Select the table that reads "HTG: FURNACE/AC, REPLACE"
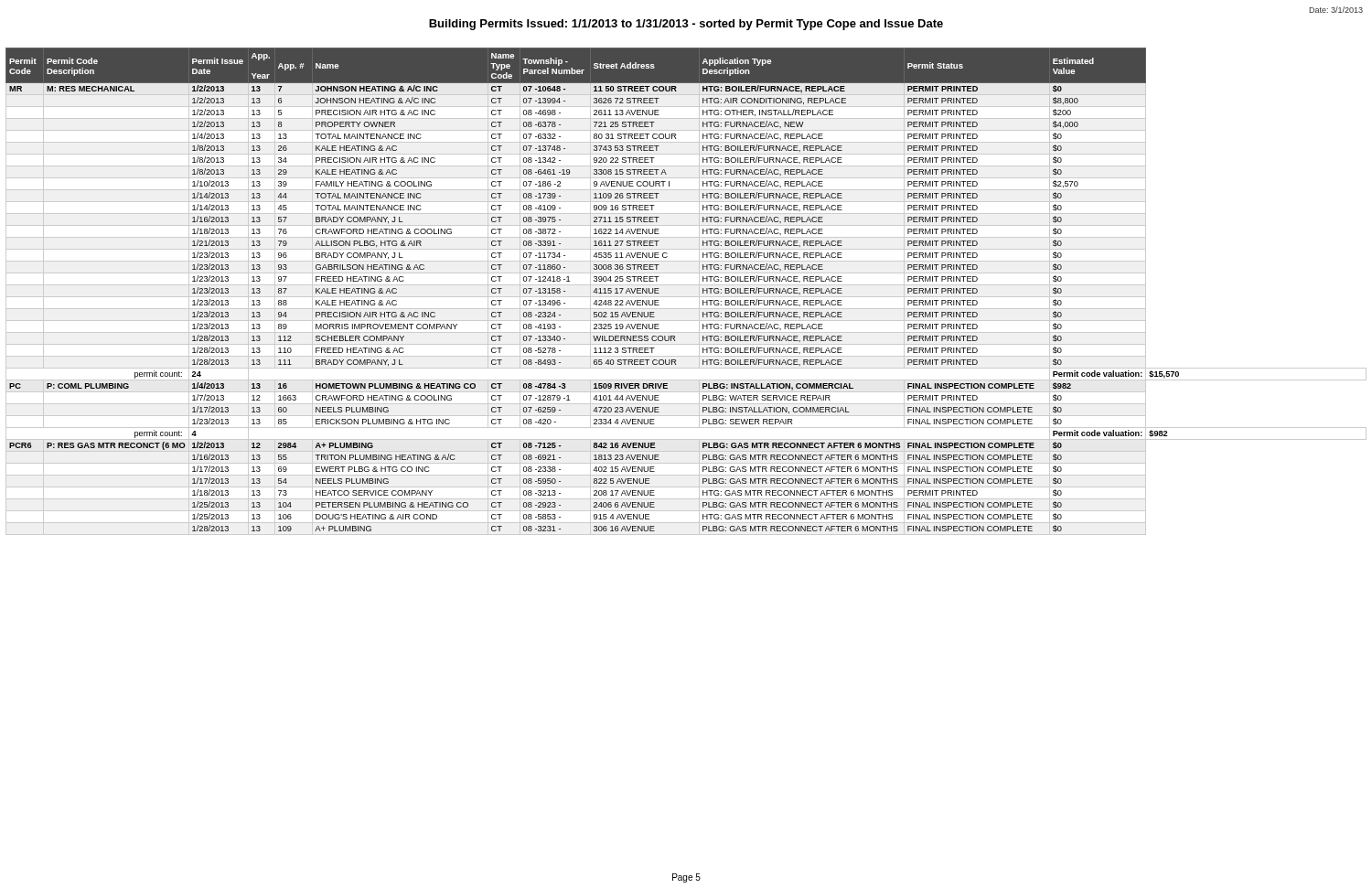The height and width of the screenshot is (888, 1372). (x=686, y=291)
